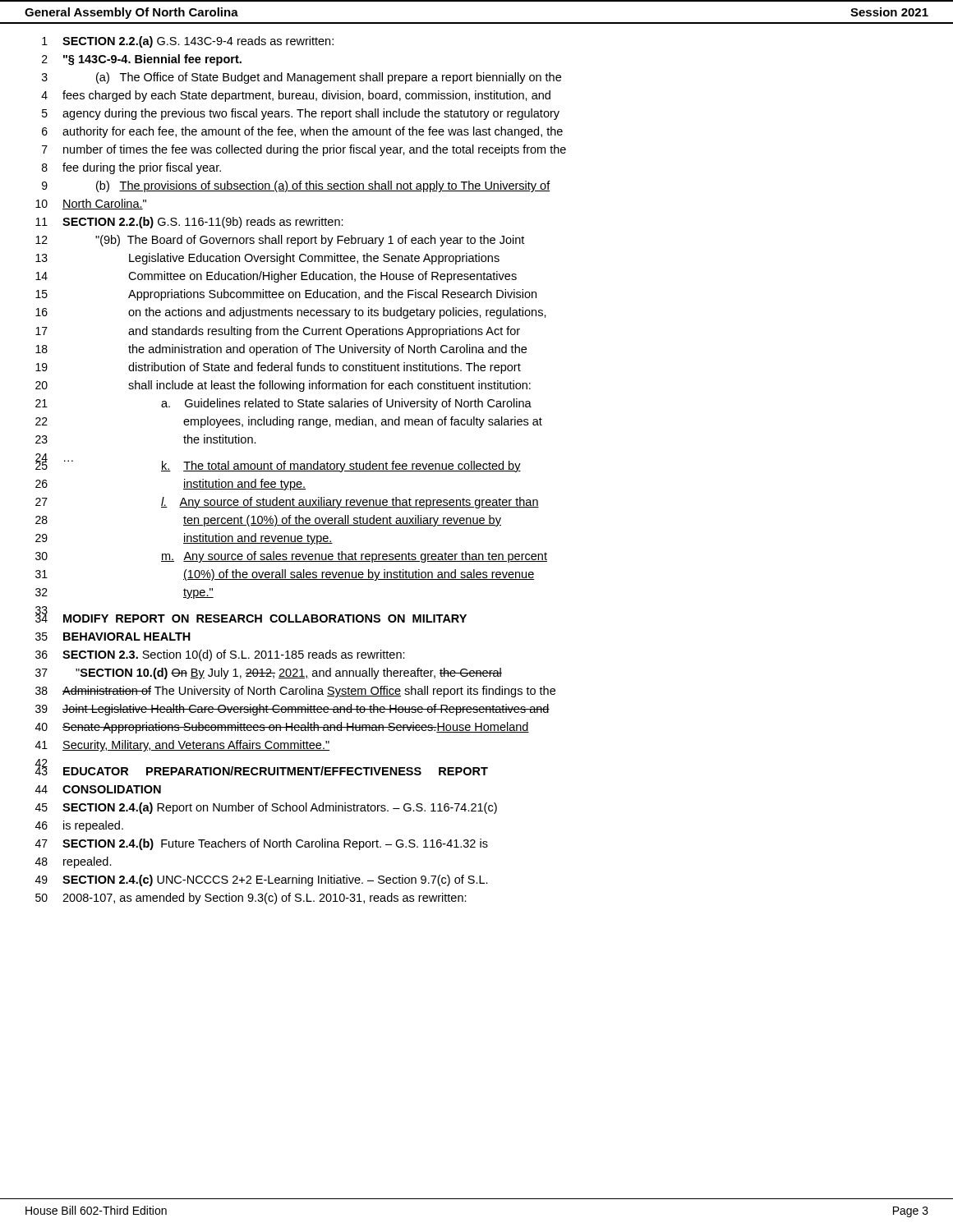The width and height of the screenshot is (953, 1232).
Task: Click on the passage starting "2 "§ 143C-9-4. Biennial fee report."
Action: tap(142, 60)
